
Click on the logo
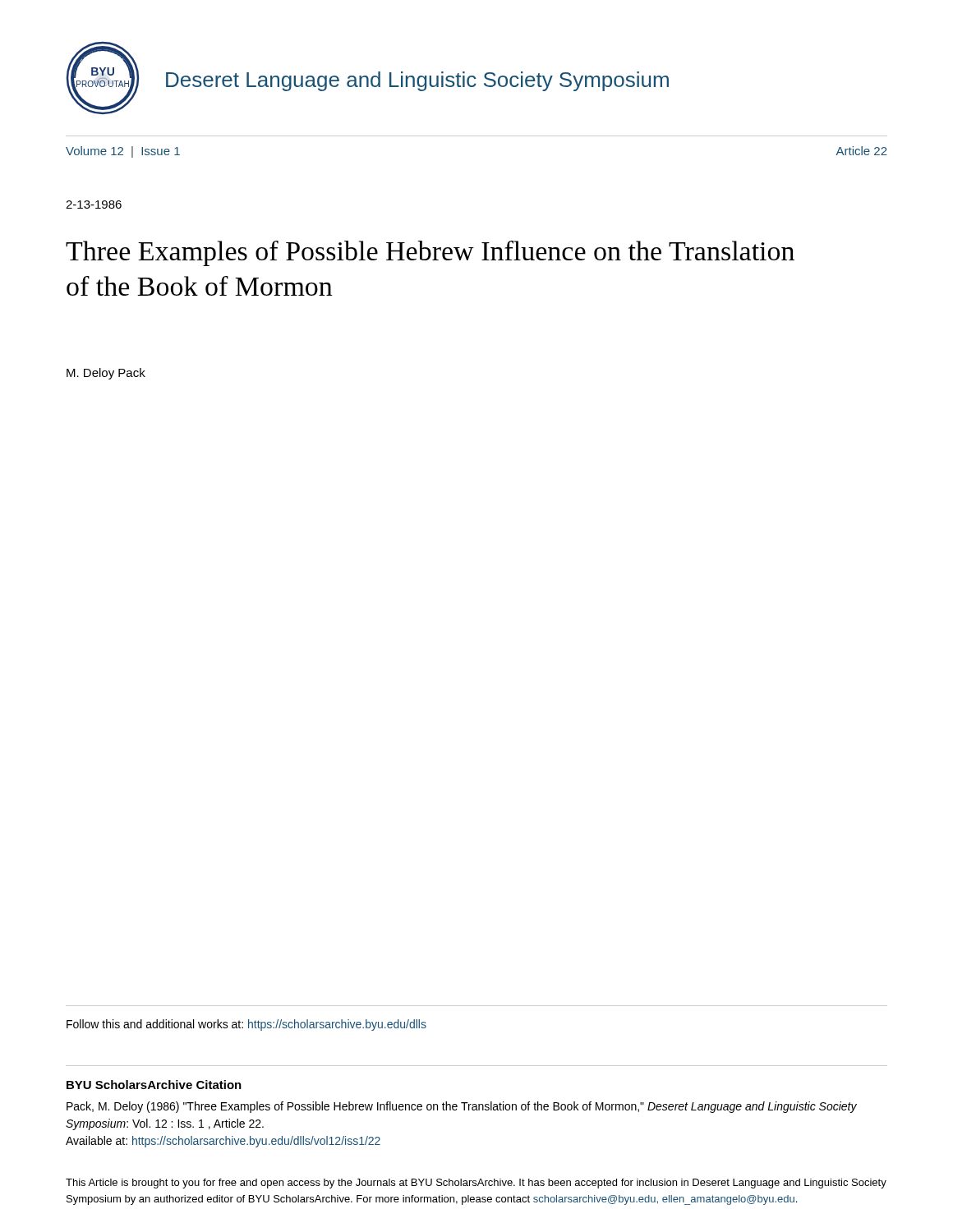coord(103,80)
